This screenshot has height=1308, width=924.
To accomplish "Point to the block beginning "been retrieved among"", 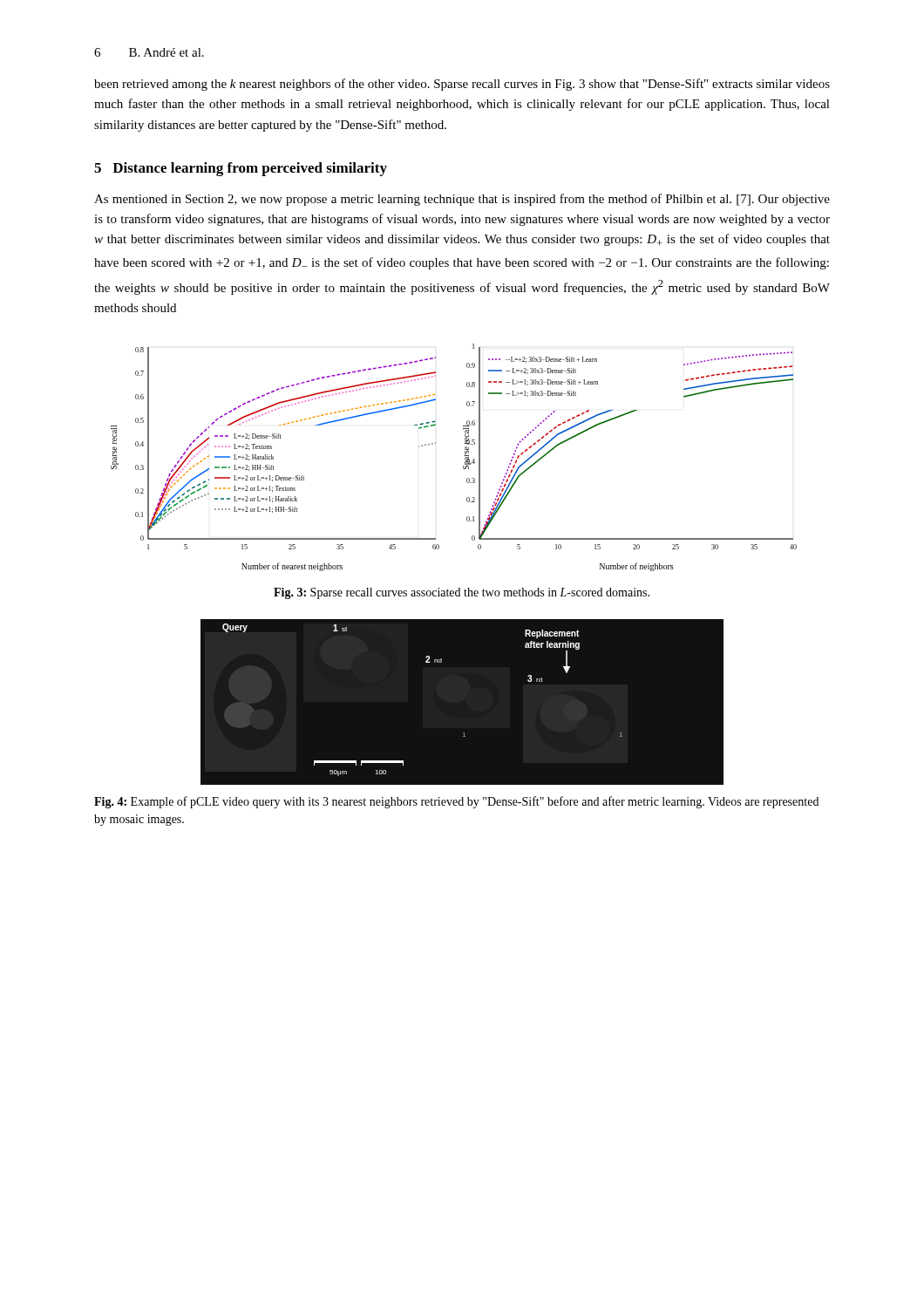I will pyautogui.click(x=462, y=104).
